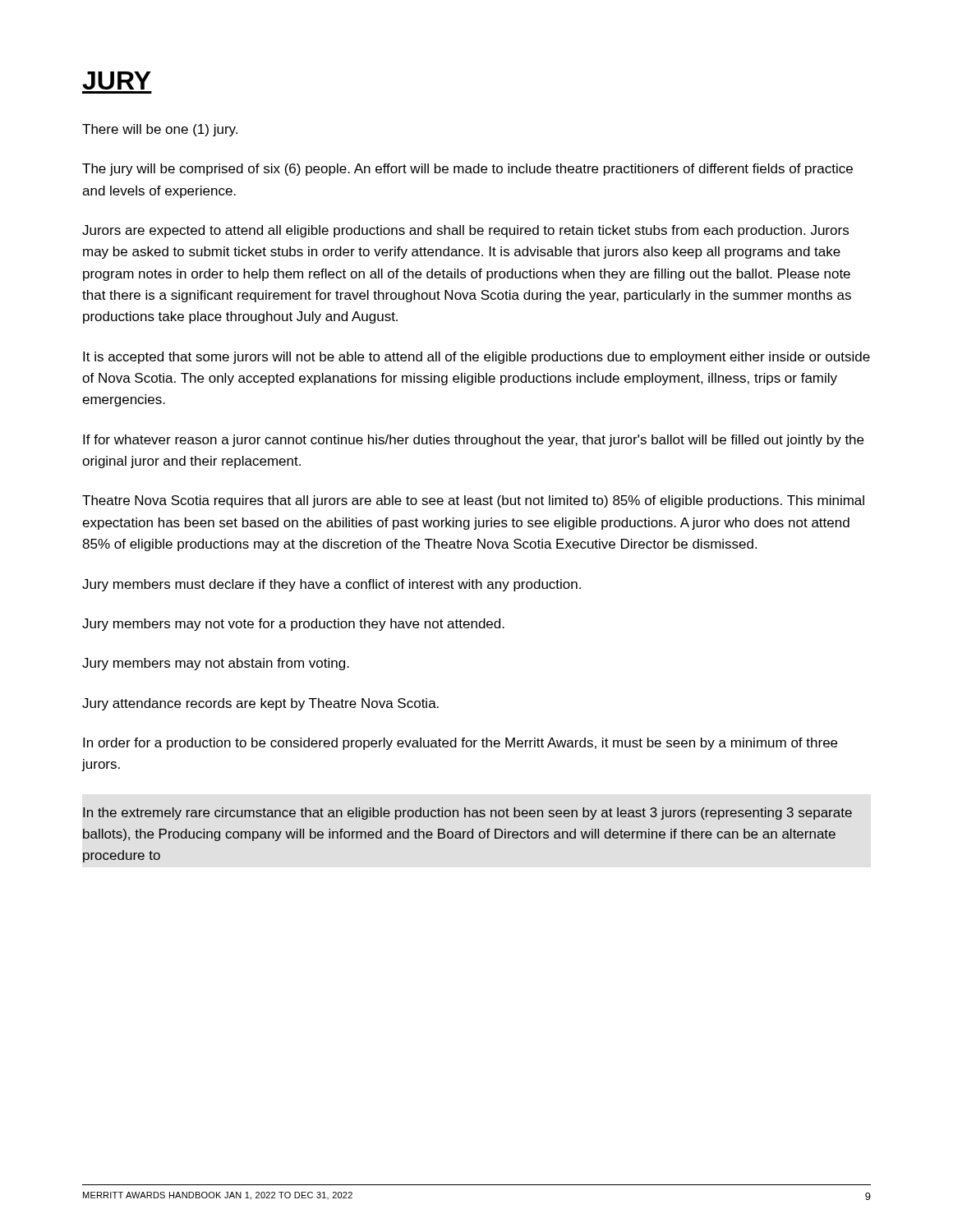Locate the text block that says "The jury will"
Screen dimensions: 1232x953
click(468, 180)
